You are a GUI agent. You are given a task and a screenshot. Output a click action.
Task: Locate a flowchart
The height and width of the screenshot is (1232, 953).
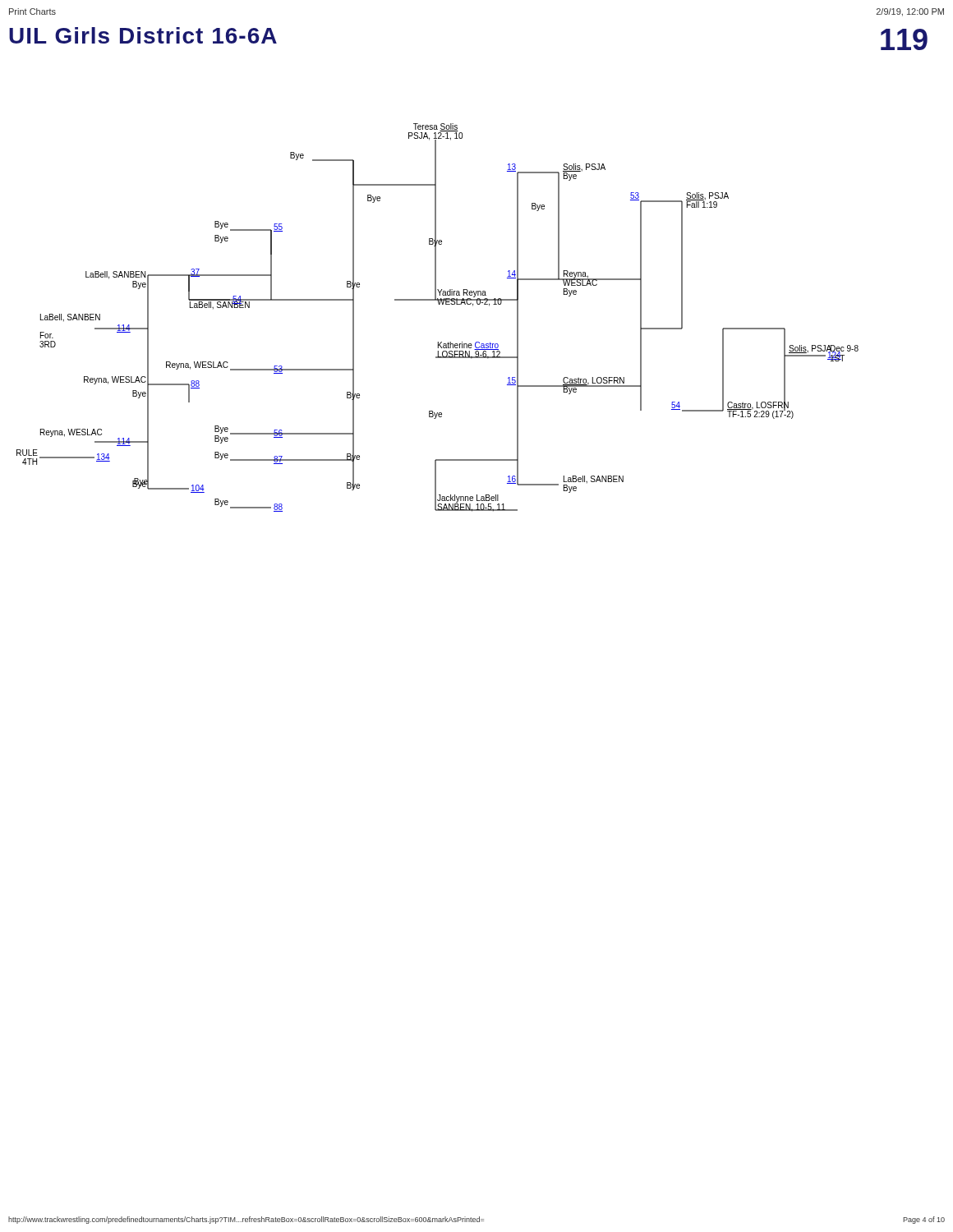coord(476,345)
